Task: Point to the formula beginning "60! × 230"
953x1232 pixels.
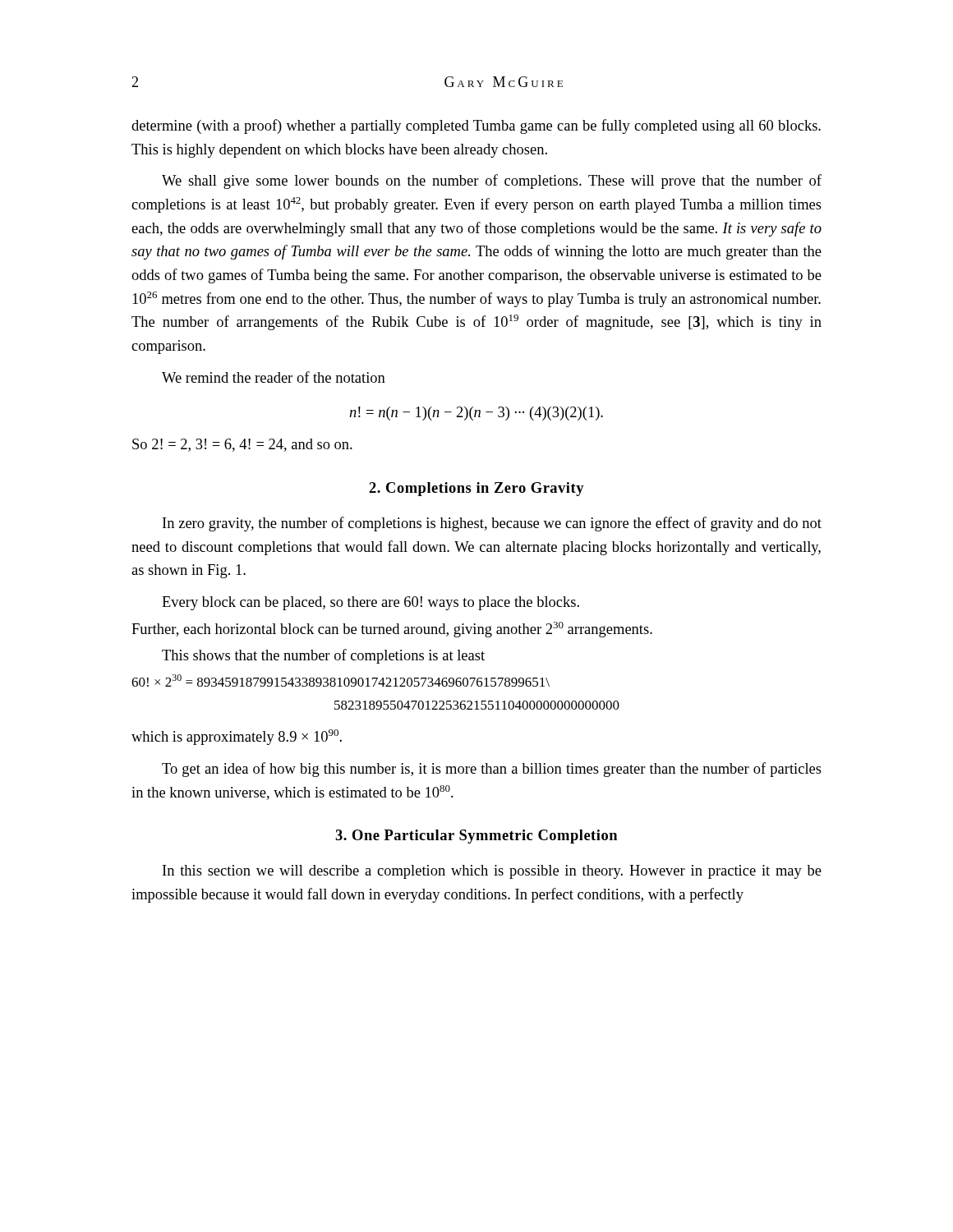Action: coord(476,694)
